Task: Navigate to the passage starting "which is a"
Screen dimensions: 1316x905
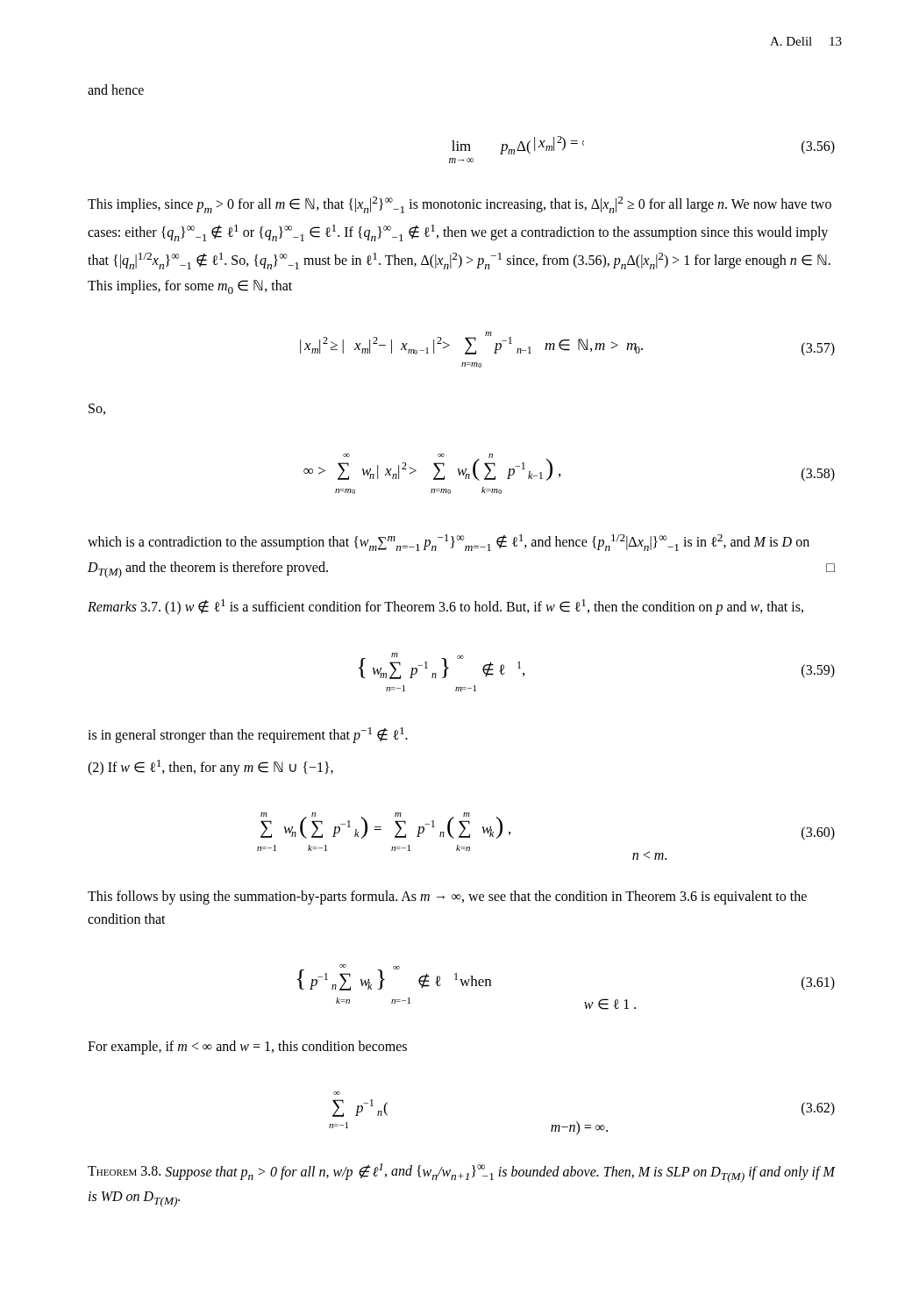Action: [x=461, y=555]
